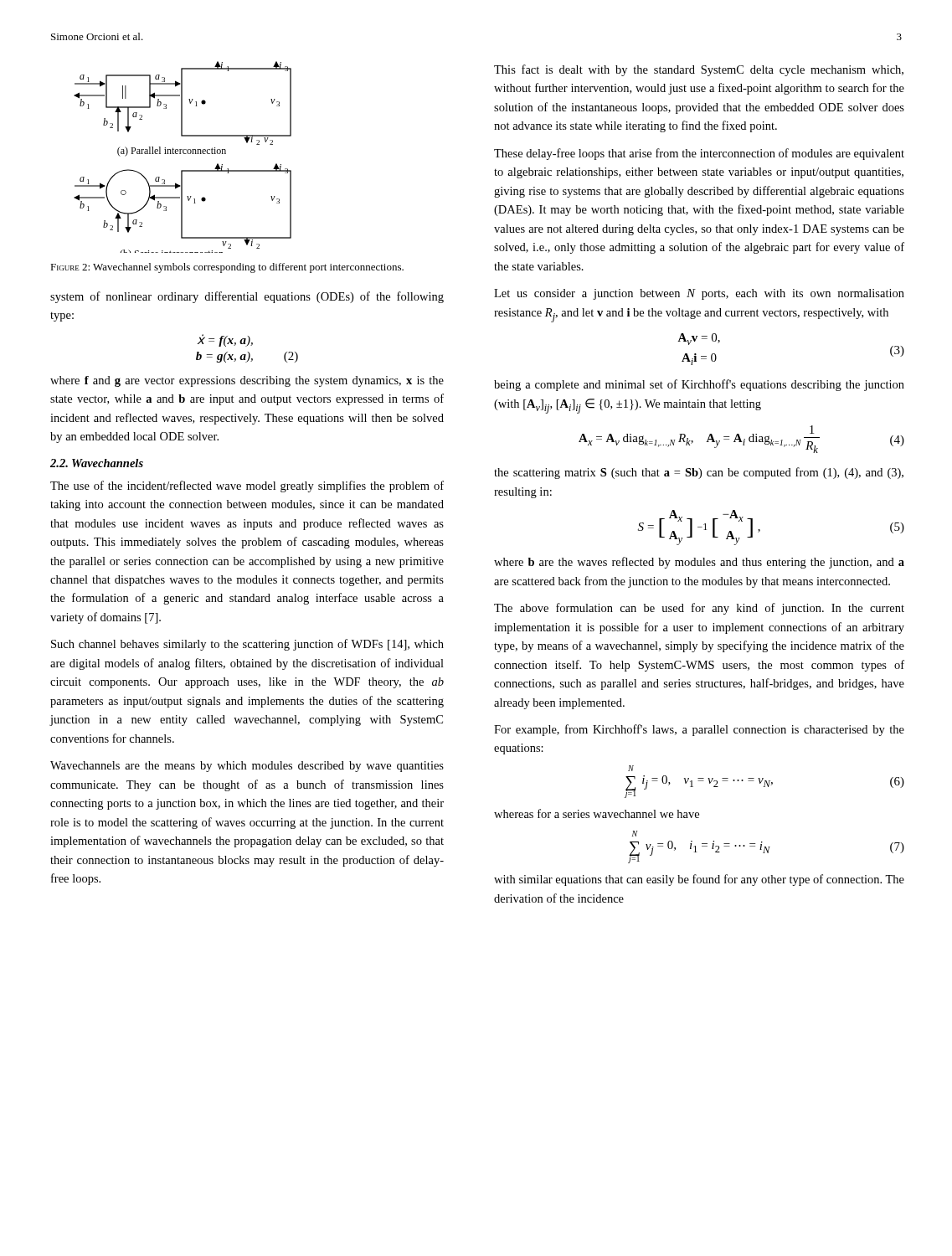The width and height of the screenshot is (952, 1256).
Task: Locate the formula containing "N ∑ j=1 vj = 0,"
Action: coord(699,847)
